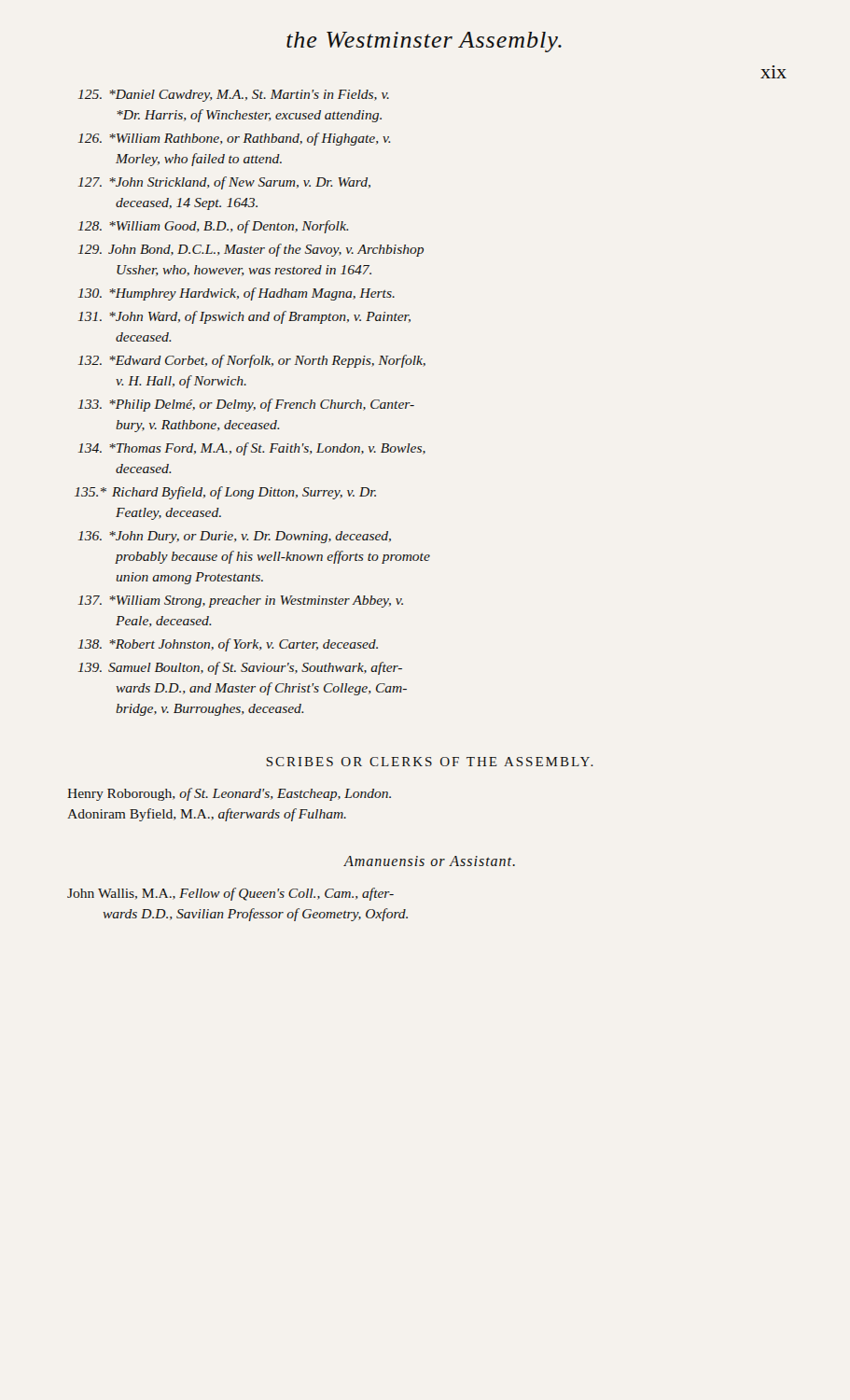Select the list item that says "131. *John Ward, of Ipswich and of Brampton,"
The width and height of the screenshot is (850, 1400).
(244, 317)
